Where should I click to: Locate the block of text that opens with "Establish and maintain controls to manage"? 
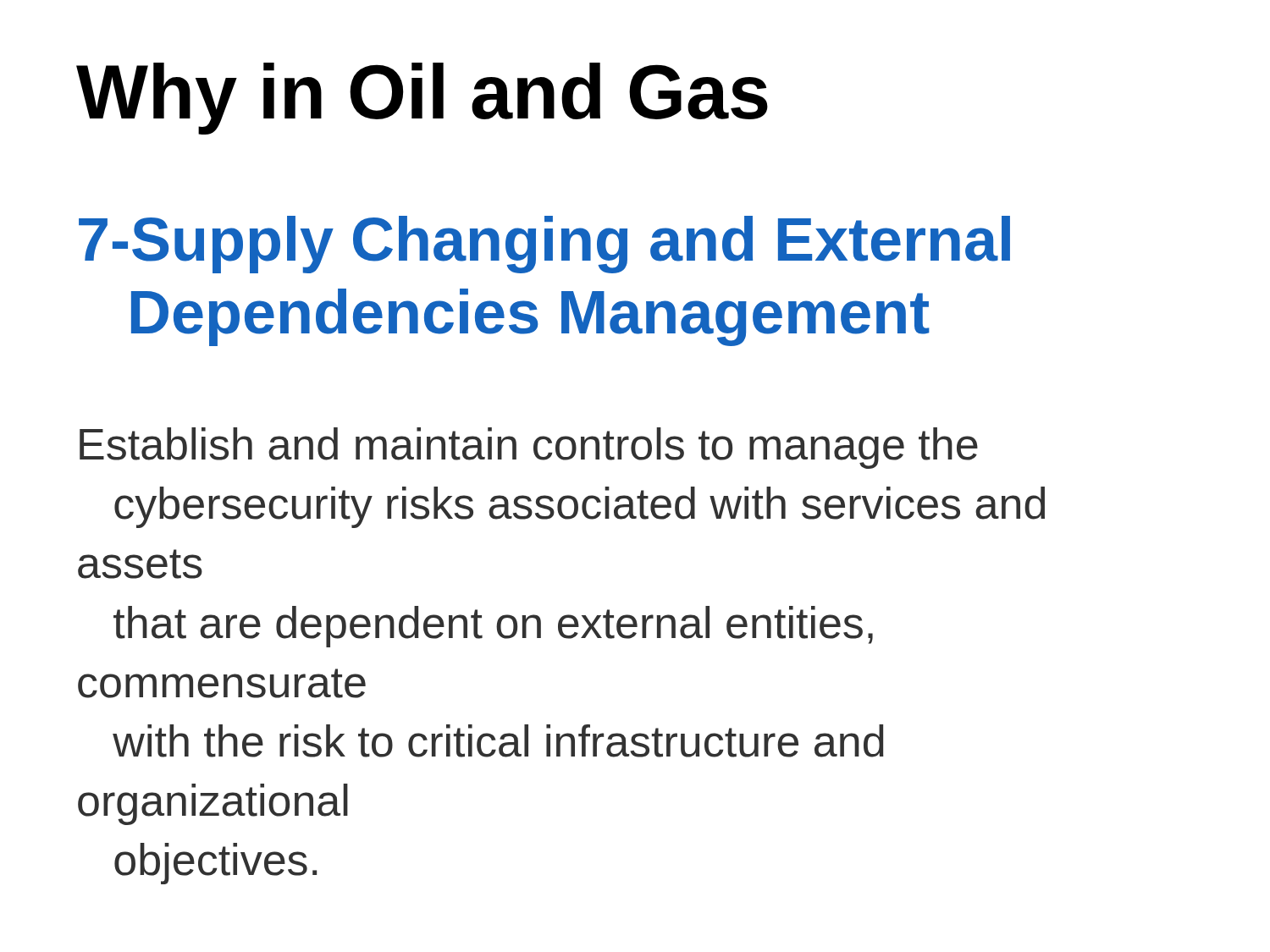tap(588, 652)
